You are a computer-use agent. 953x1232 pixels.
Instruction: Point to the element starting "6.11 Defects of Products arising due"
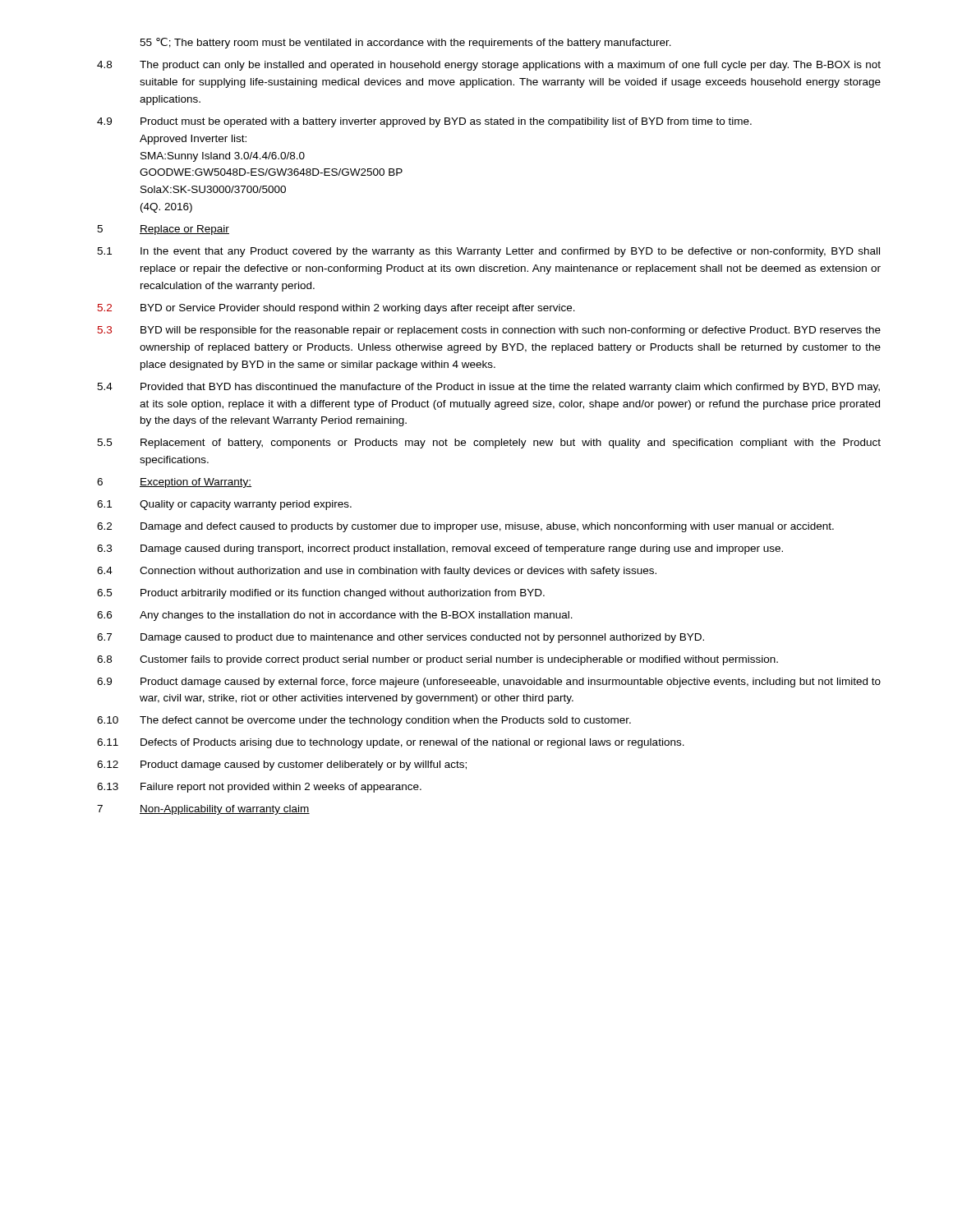point(489,743)
